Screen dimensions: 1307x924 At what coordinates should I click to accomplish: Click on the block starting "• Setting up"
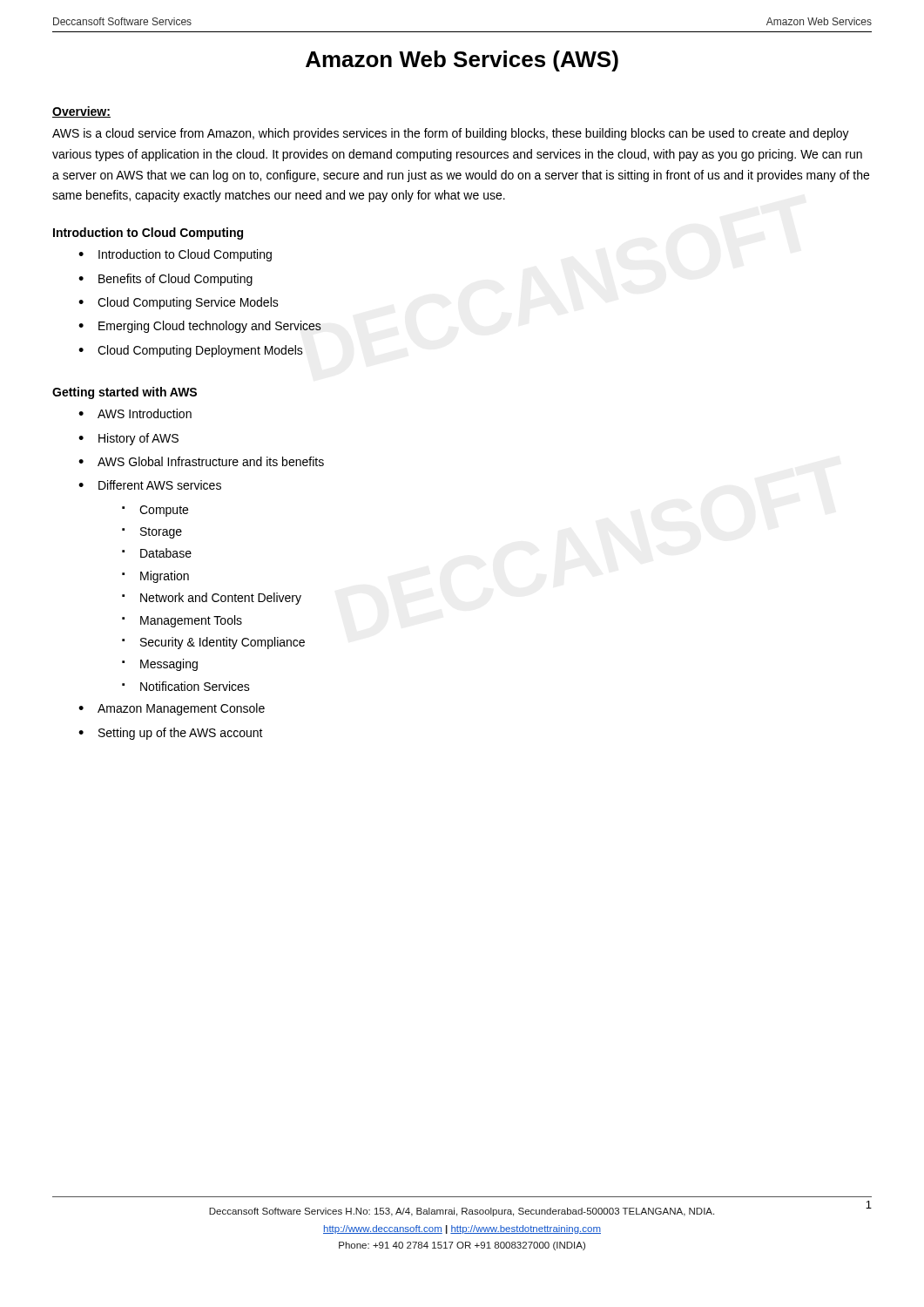157,733
